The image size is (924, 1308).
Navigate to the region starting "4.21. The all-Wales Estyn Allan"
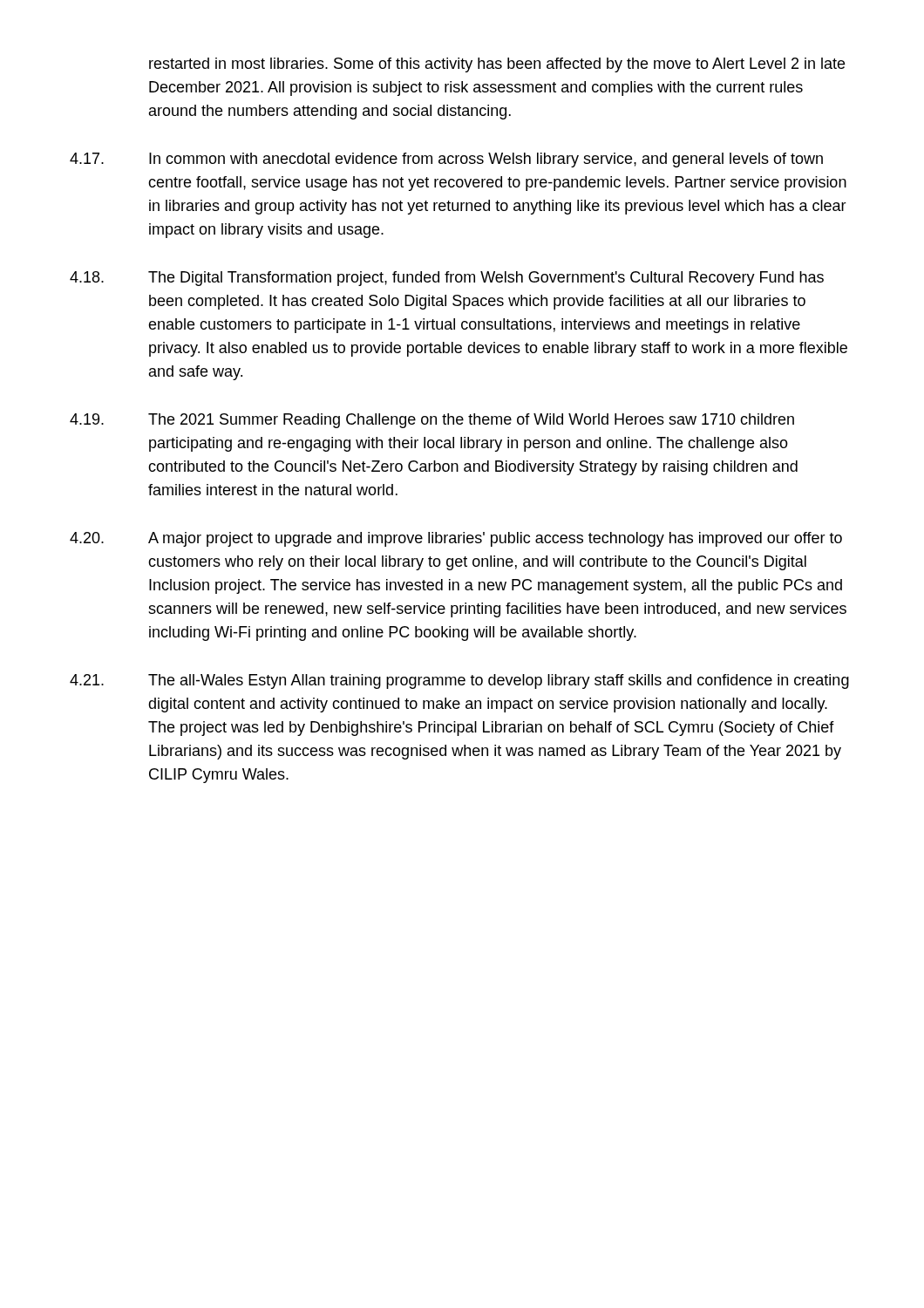point(462,728)
